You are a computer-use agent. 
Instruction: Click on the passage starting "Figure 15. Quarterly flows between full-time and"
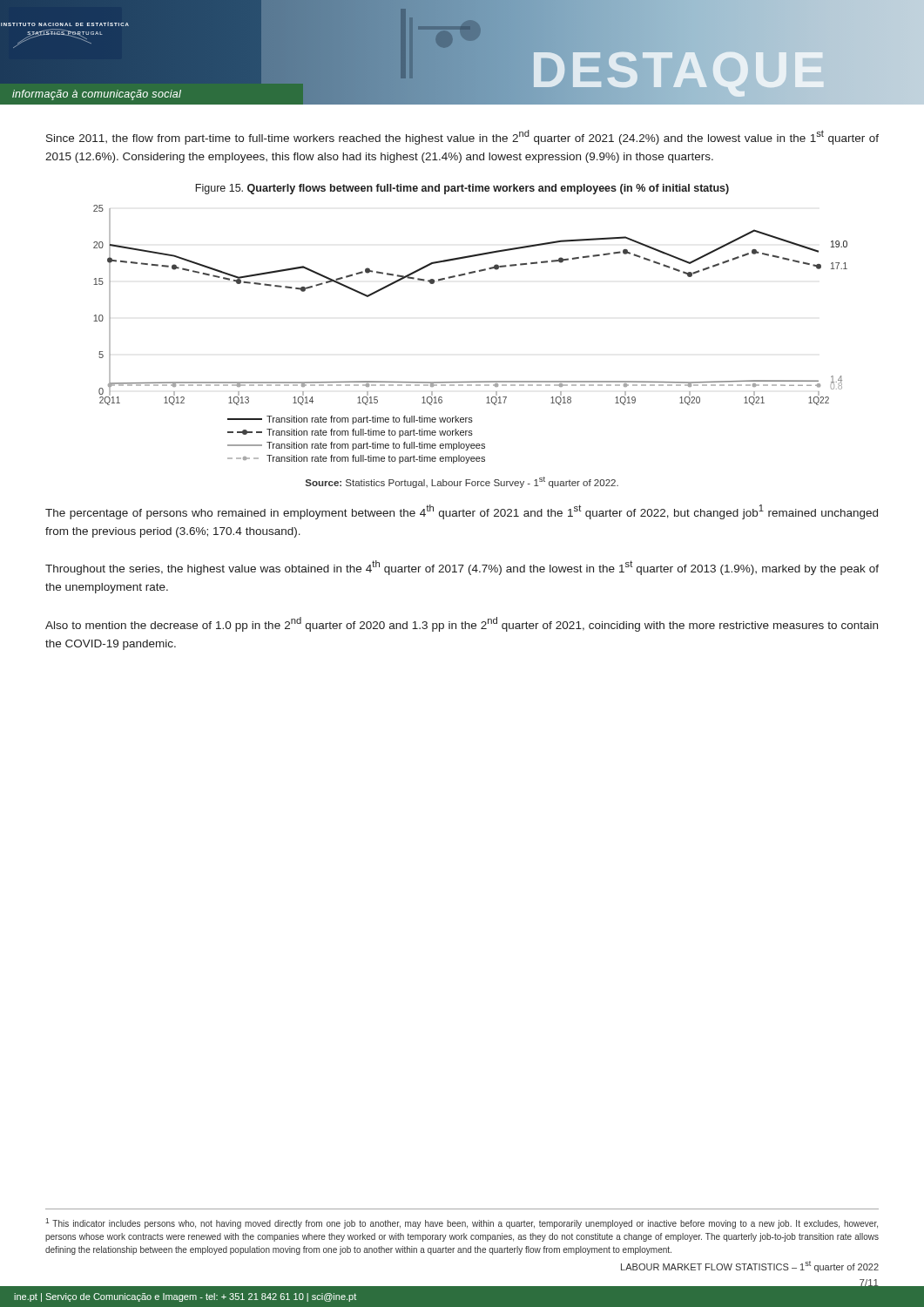tap(462, 188)
